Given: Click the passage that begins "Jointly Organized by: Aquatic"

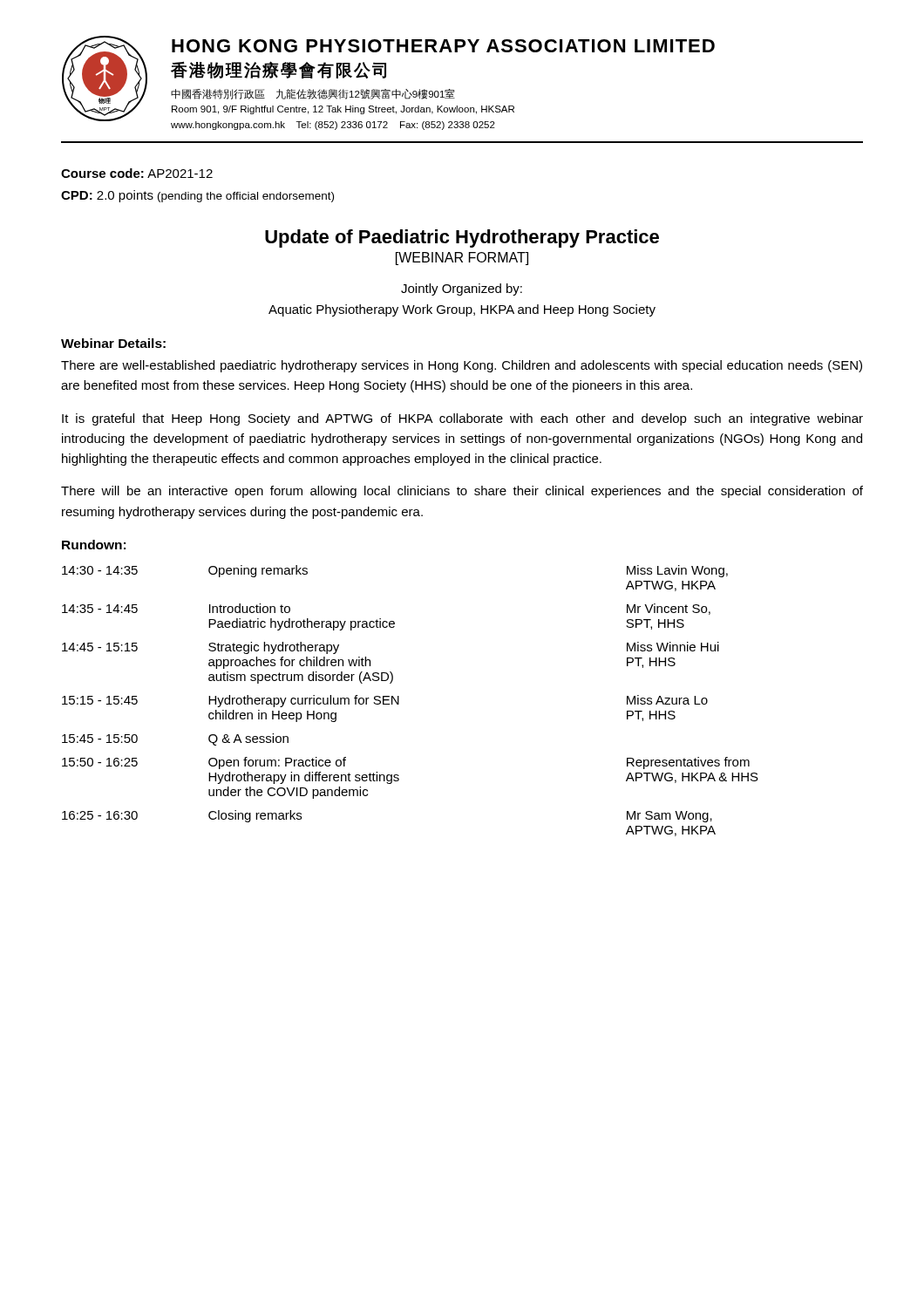Looking at the screenshot, I should point(462,299).
